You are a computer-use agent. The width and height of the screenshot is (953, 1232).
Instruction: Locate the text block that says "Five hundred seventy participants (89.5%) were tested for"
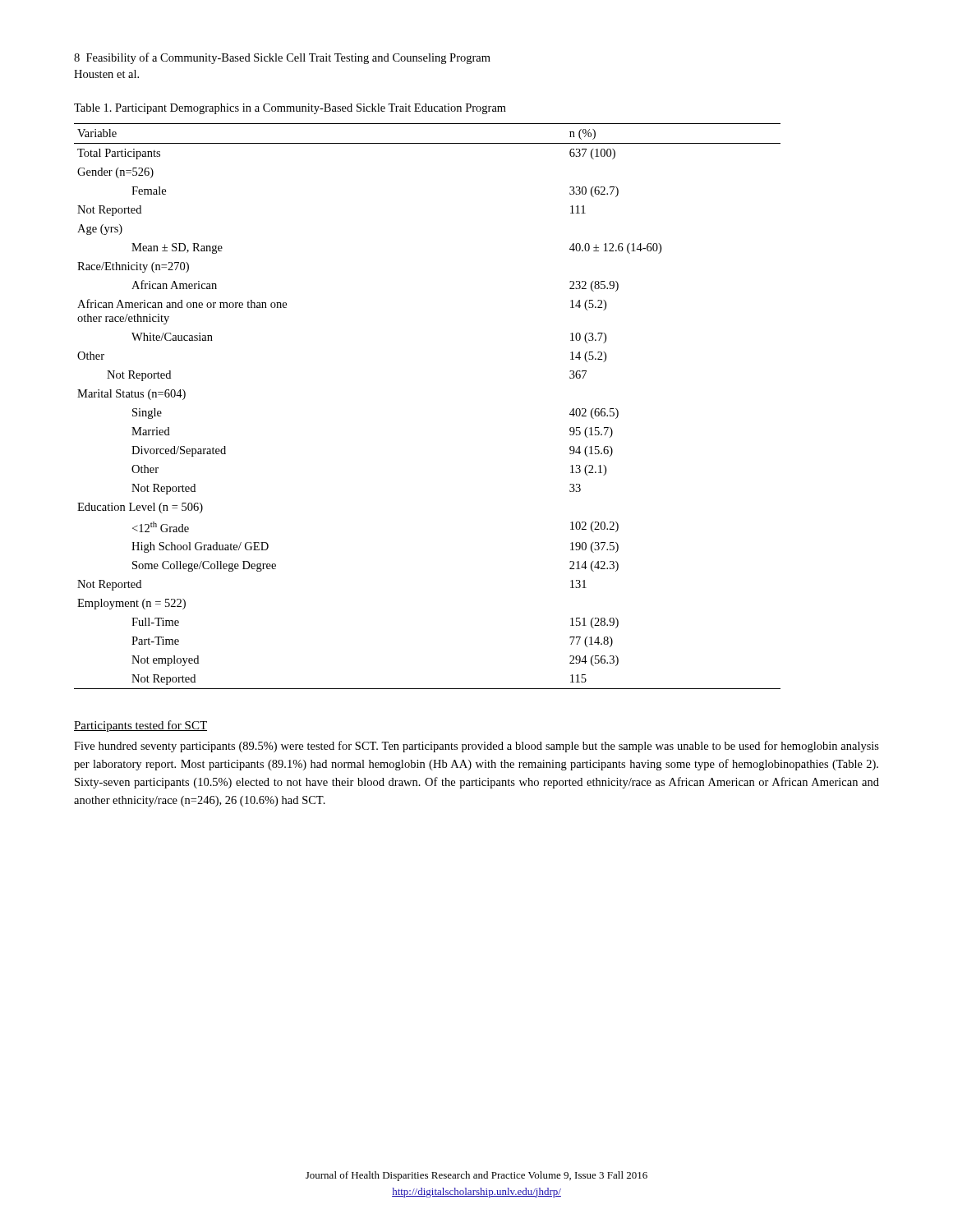476,773
